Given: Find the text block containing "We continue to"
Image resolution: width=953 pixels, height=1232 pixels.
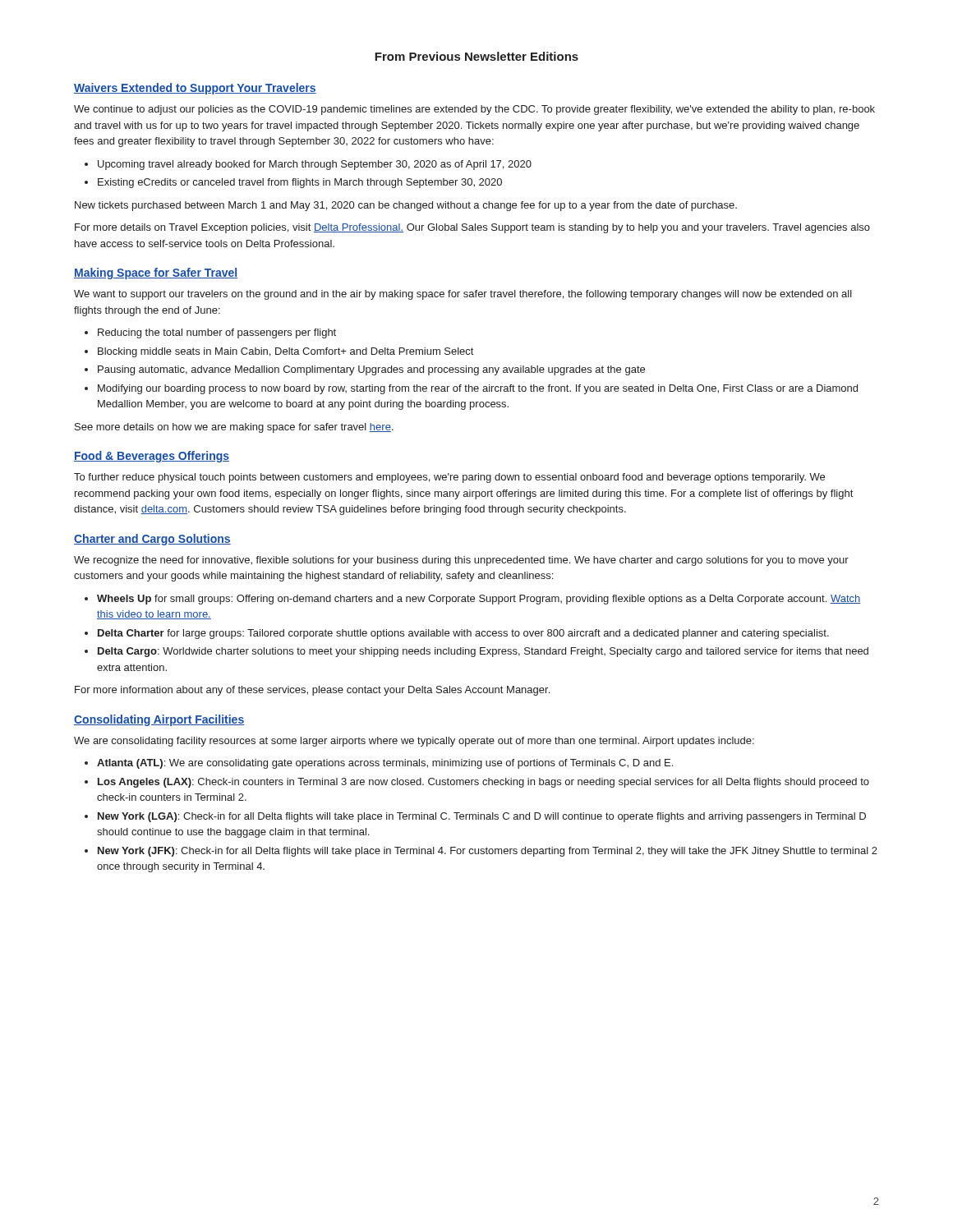Looking at the screenshot, I should tap(474, 125).
